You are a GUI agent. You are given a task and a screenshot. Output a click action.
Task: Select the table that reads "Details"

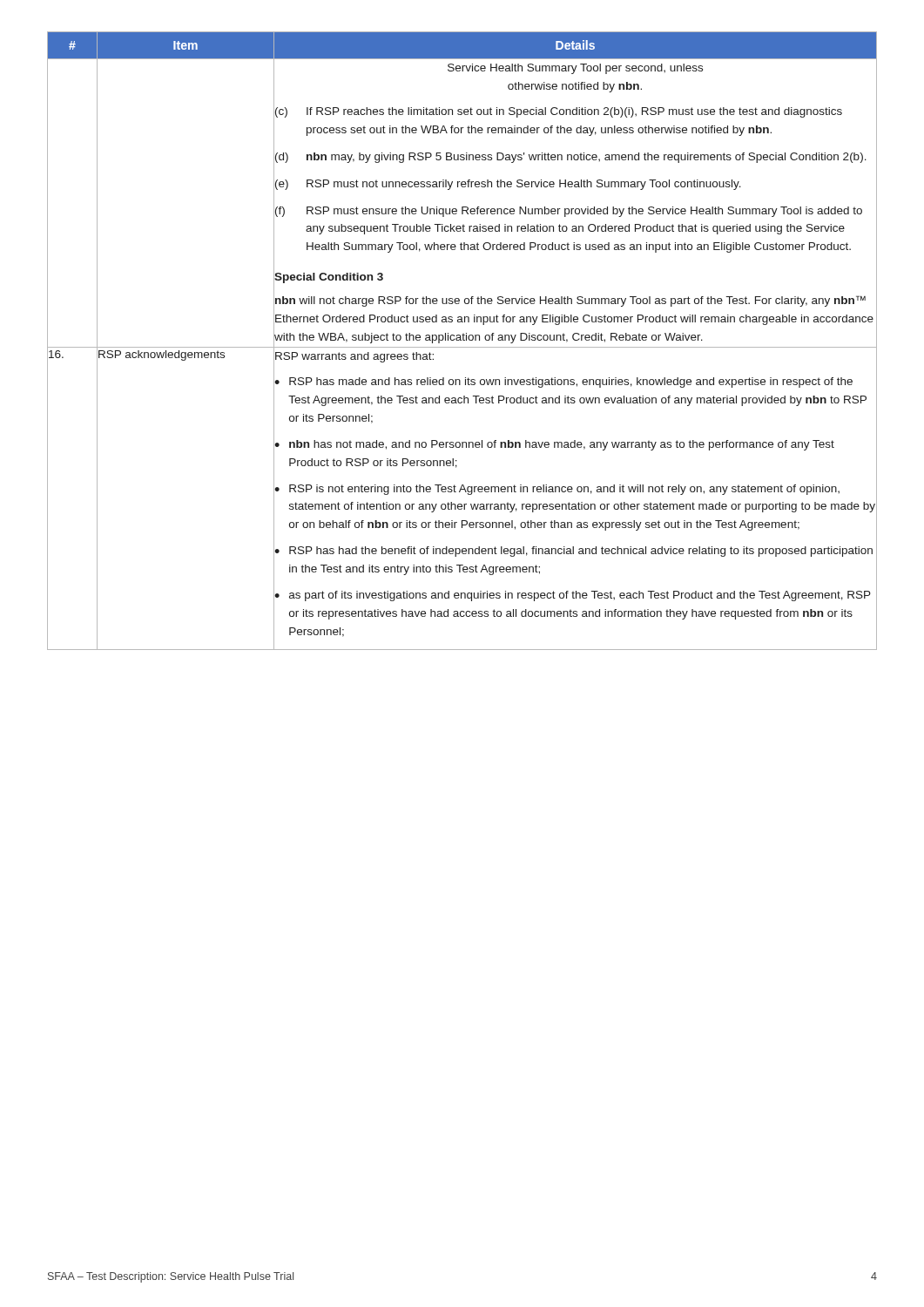point(462,341)
